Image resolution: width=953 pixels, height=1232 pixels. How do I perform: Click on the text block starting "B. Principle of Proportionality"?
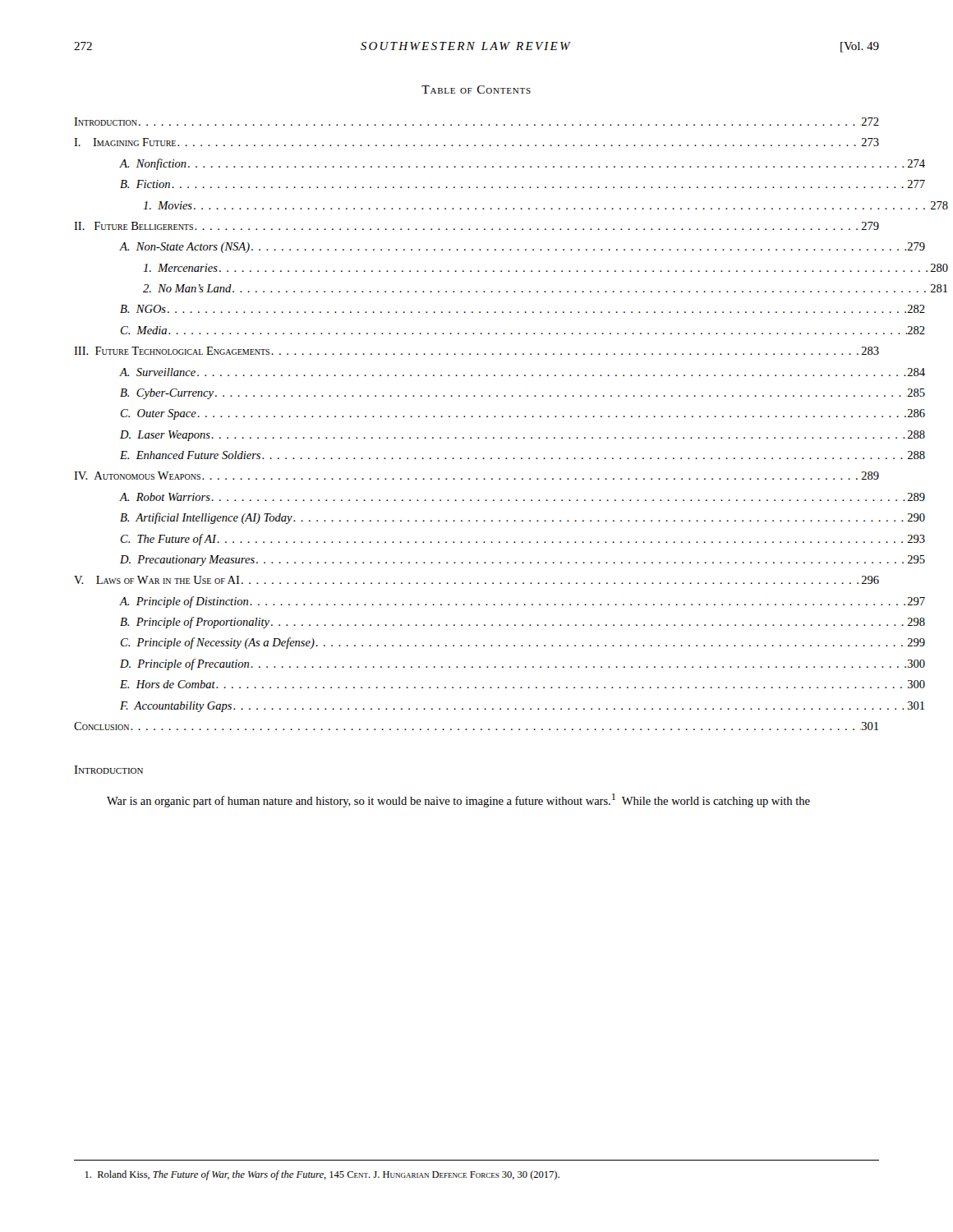pos(476,622)
